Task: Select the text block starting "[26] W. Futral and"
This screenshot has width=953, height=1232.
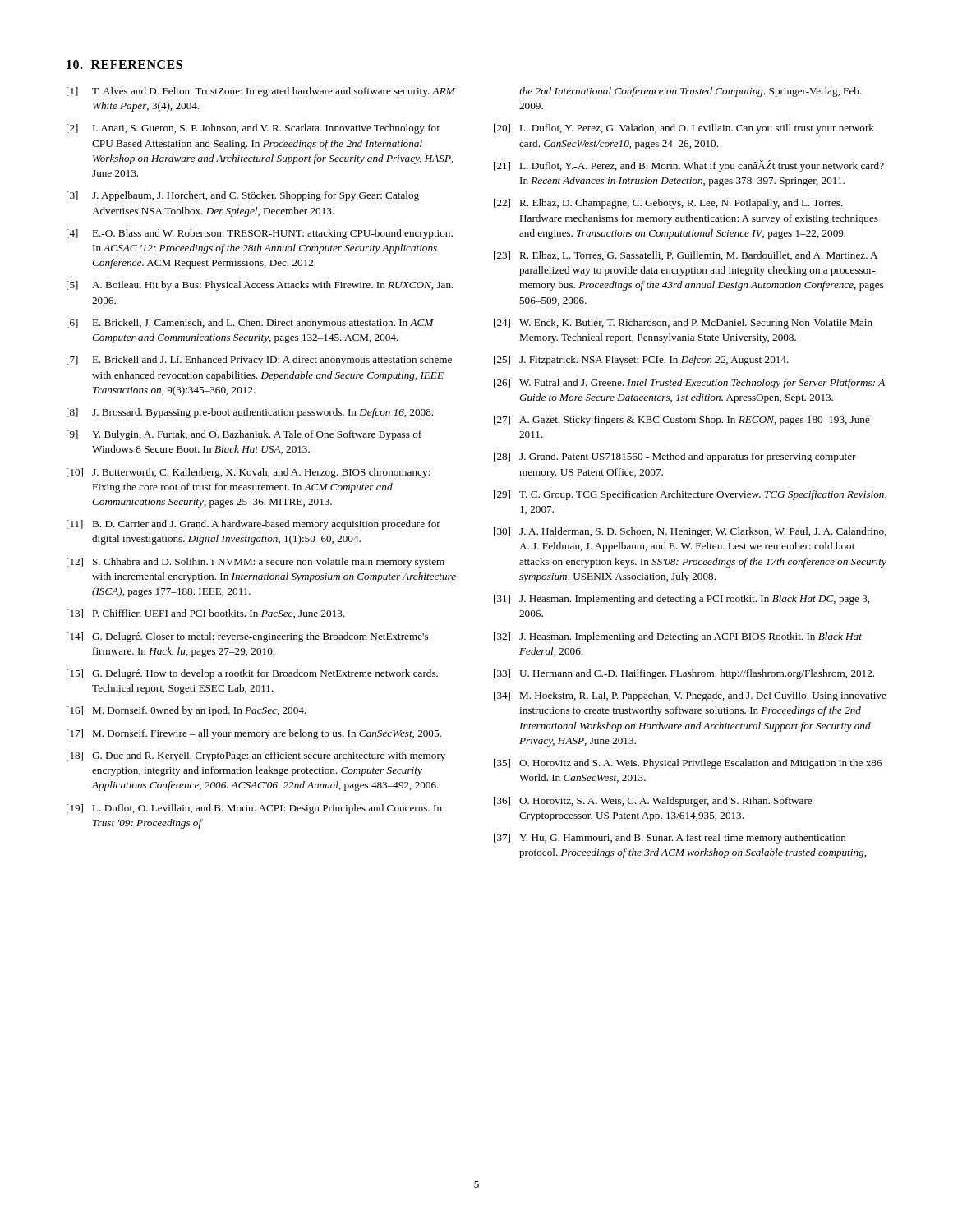Action: 690,390
